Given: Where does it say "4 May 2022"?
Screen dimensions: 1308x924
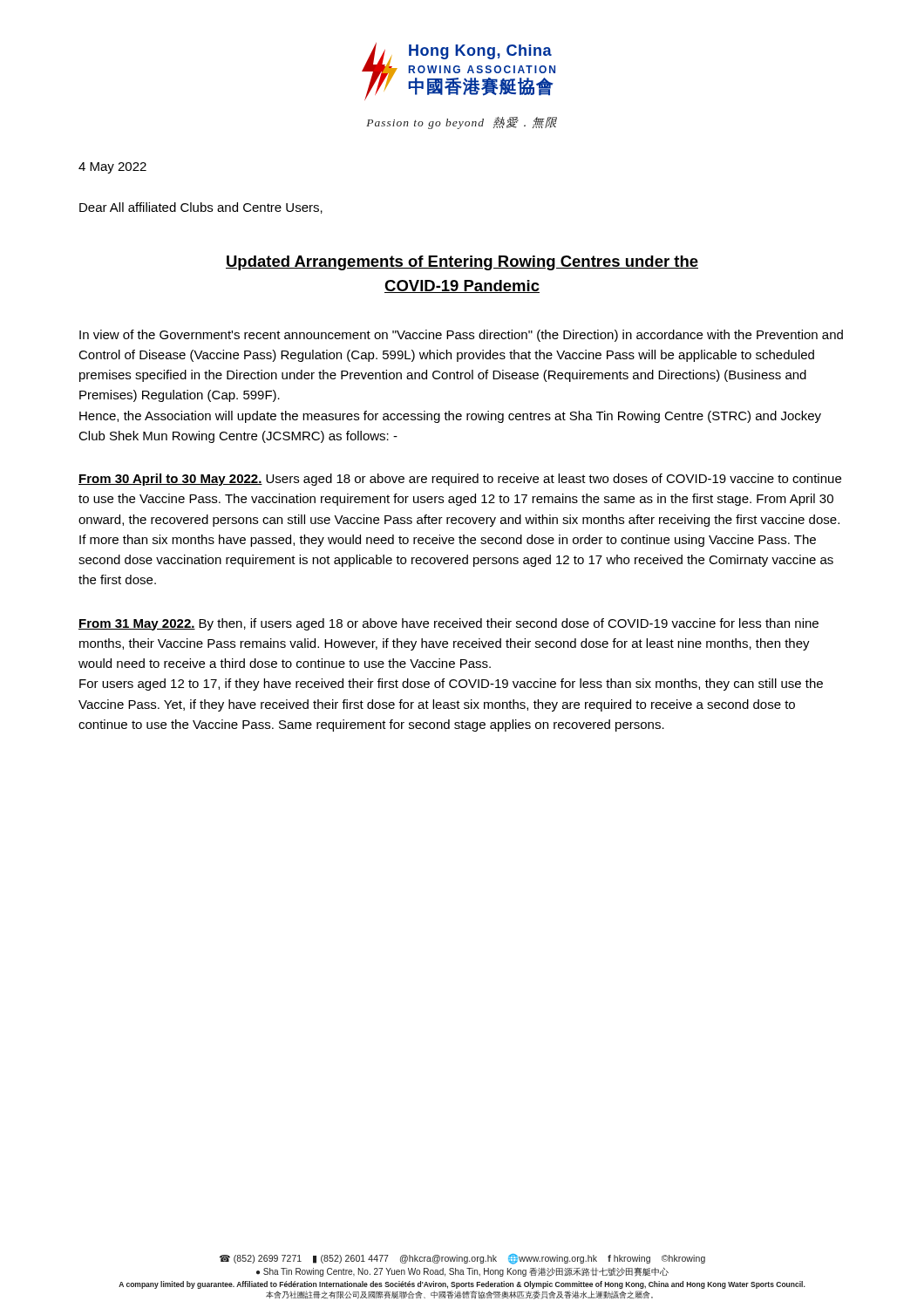Looking at the screenshot, I should [113, 166].
